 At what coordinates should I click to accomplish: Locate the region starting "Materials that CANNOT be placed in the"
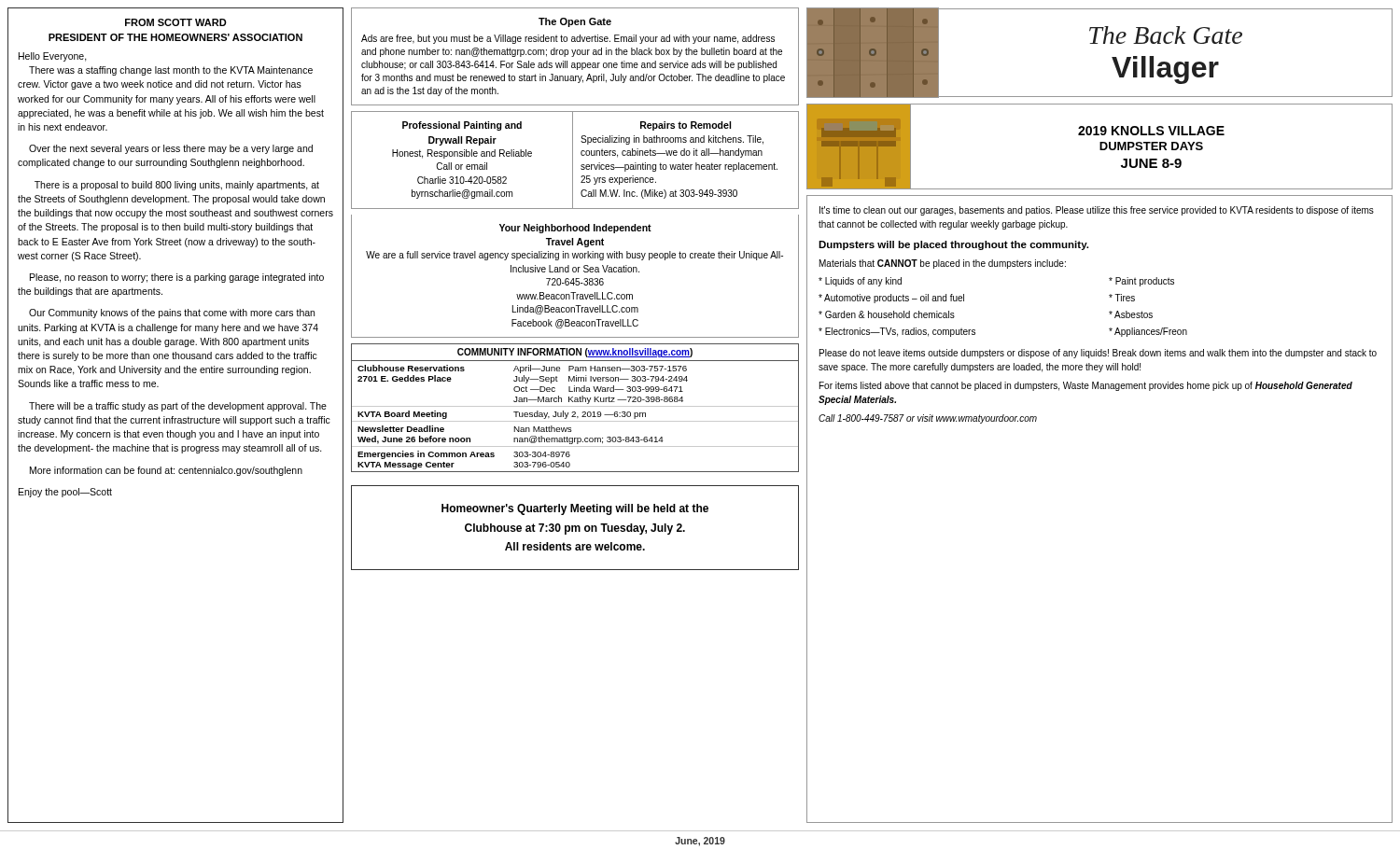[943, 264]
